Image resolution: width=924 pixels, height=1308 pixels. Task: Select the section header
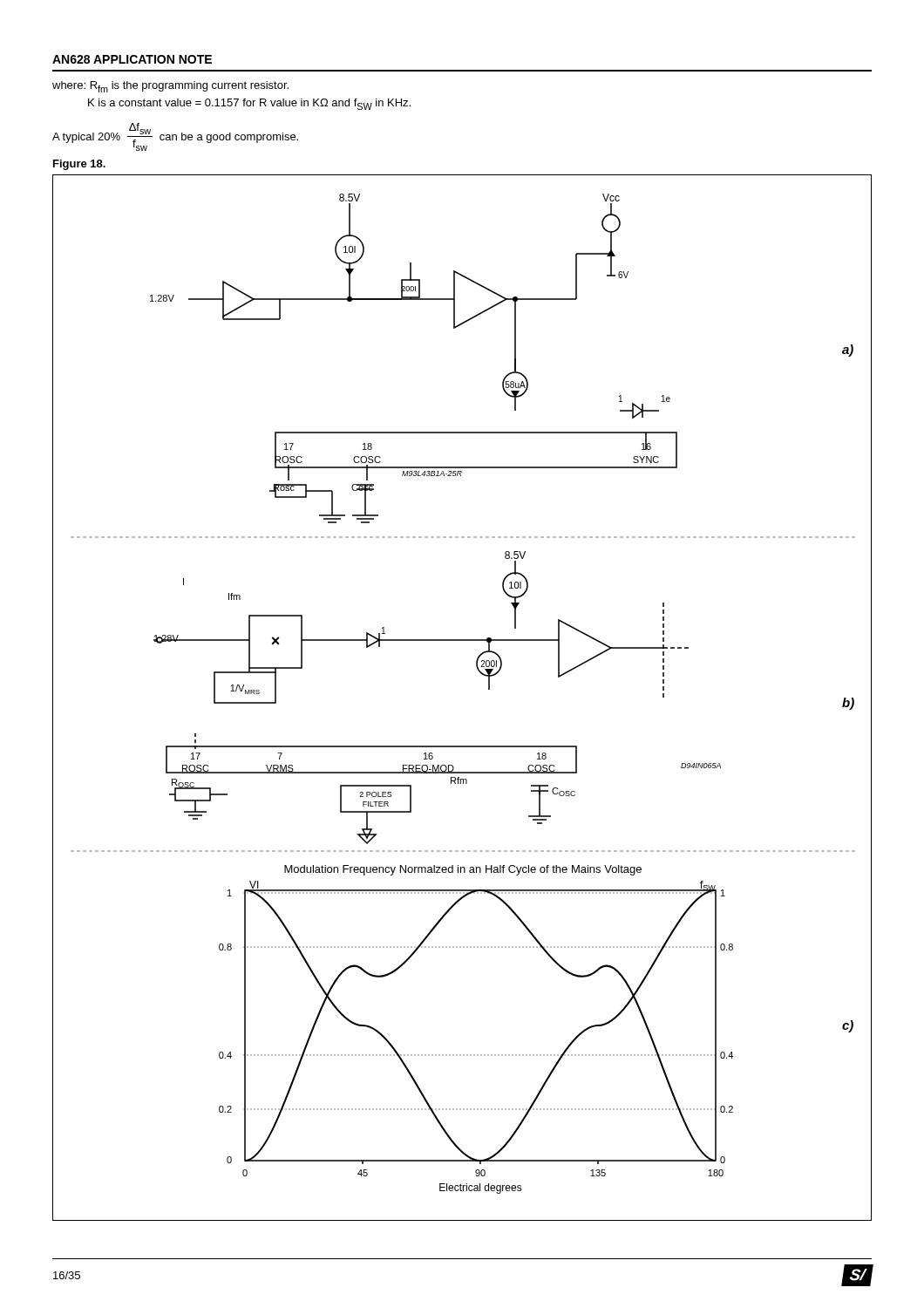[79, 164]
